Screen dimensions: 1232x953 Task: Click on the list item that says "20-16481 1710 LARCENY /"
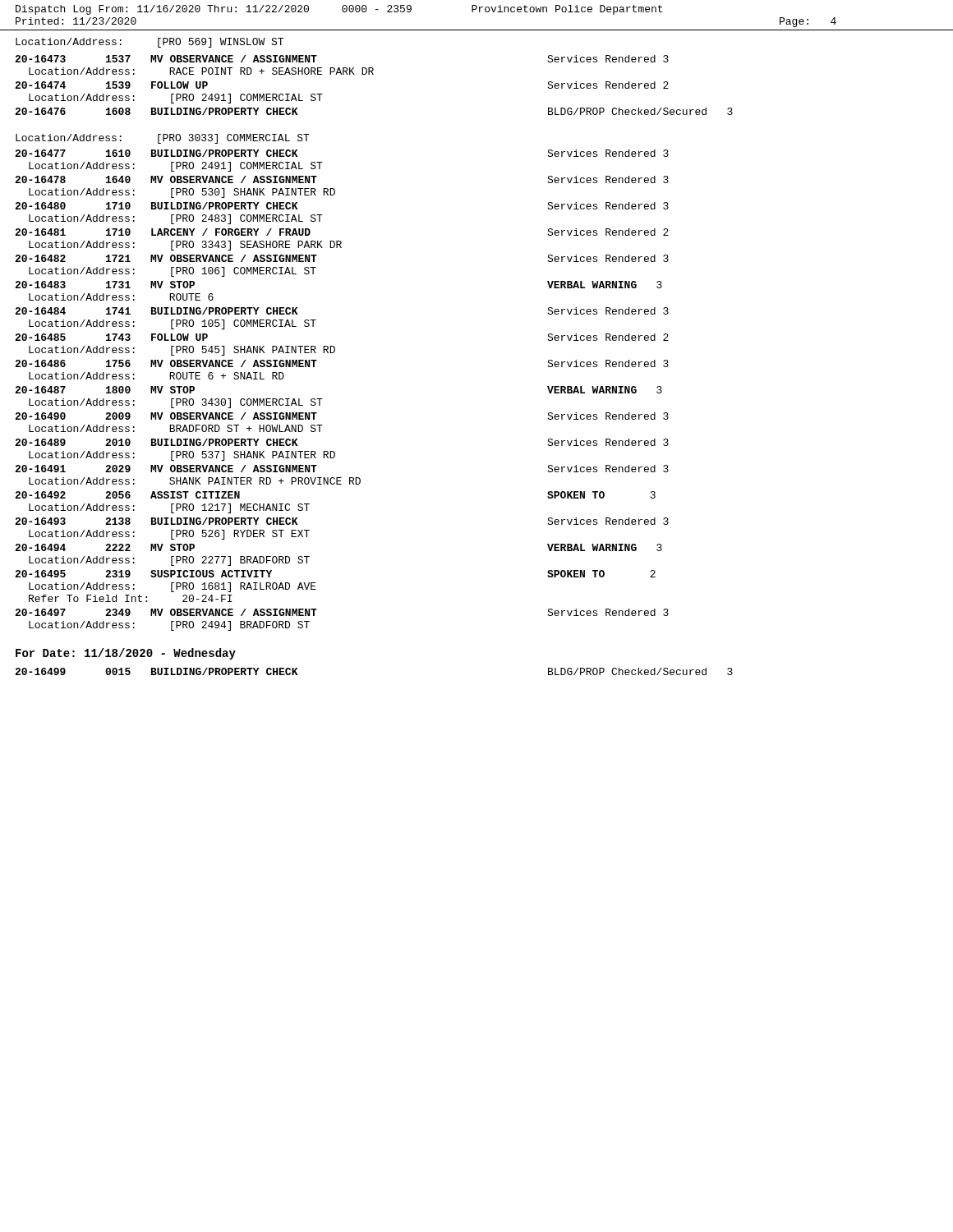tap(342, 239)
